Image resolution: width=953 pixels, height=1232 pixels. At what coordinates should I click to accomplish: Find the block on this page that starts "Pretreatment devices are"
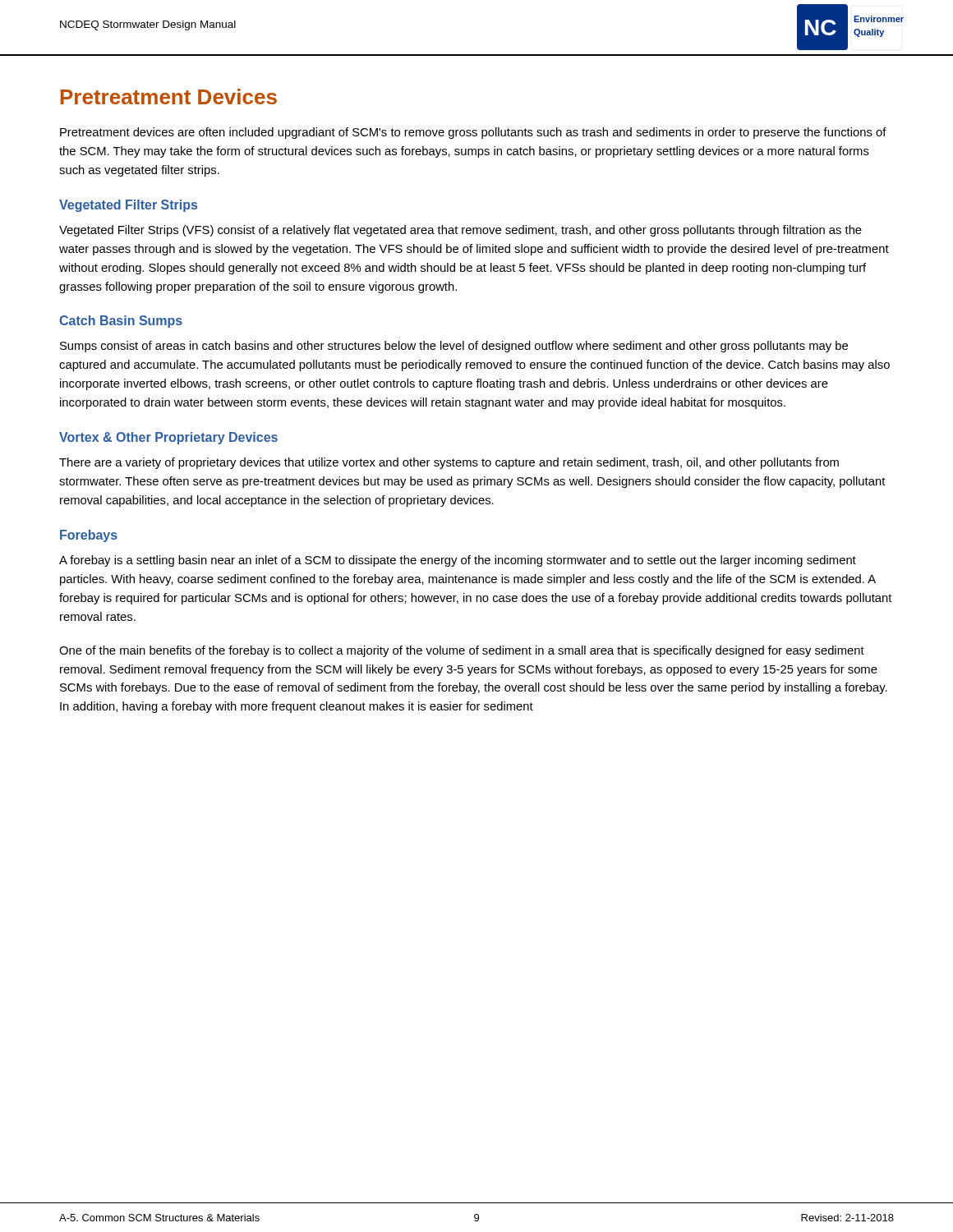[x=472, y=151]
